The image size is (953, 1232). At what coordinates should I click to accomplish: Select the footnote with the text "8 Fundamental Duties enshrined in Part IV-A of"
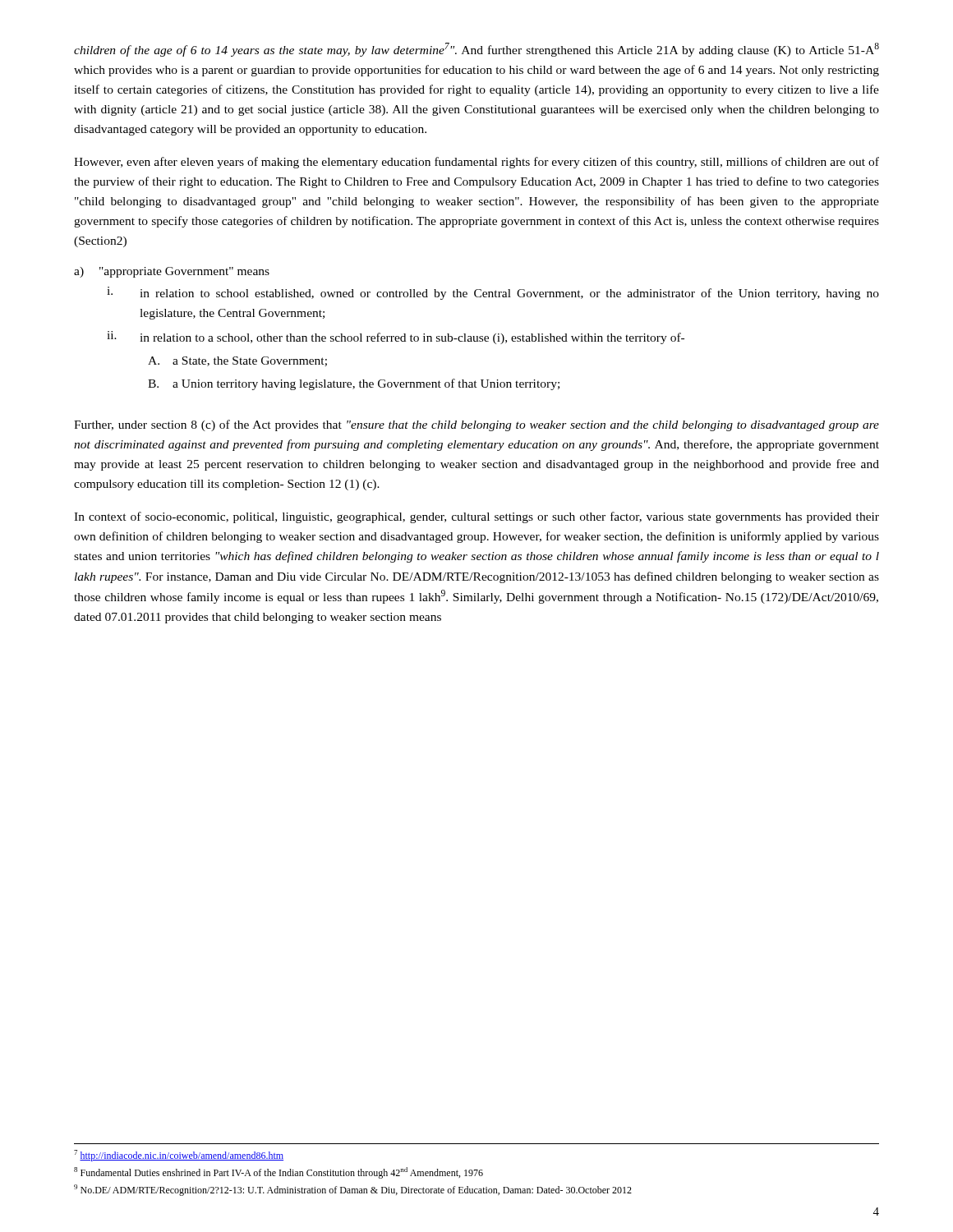[279, 1172]
